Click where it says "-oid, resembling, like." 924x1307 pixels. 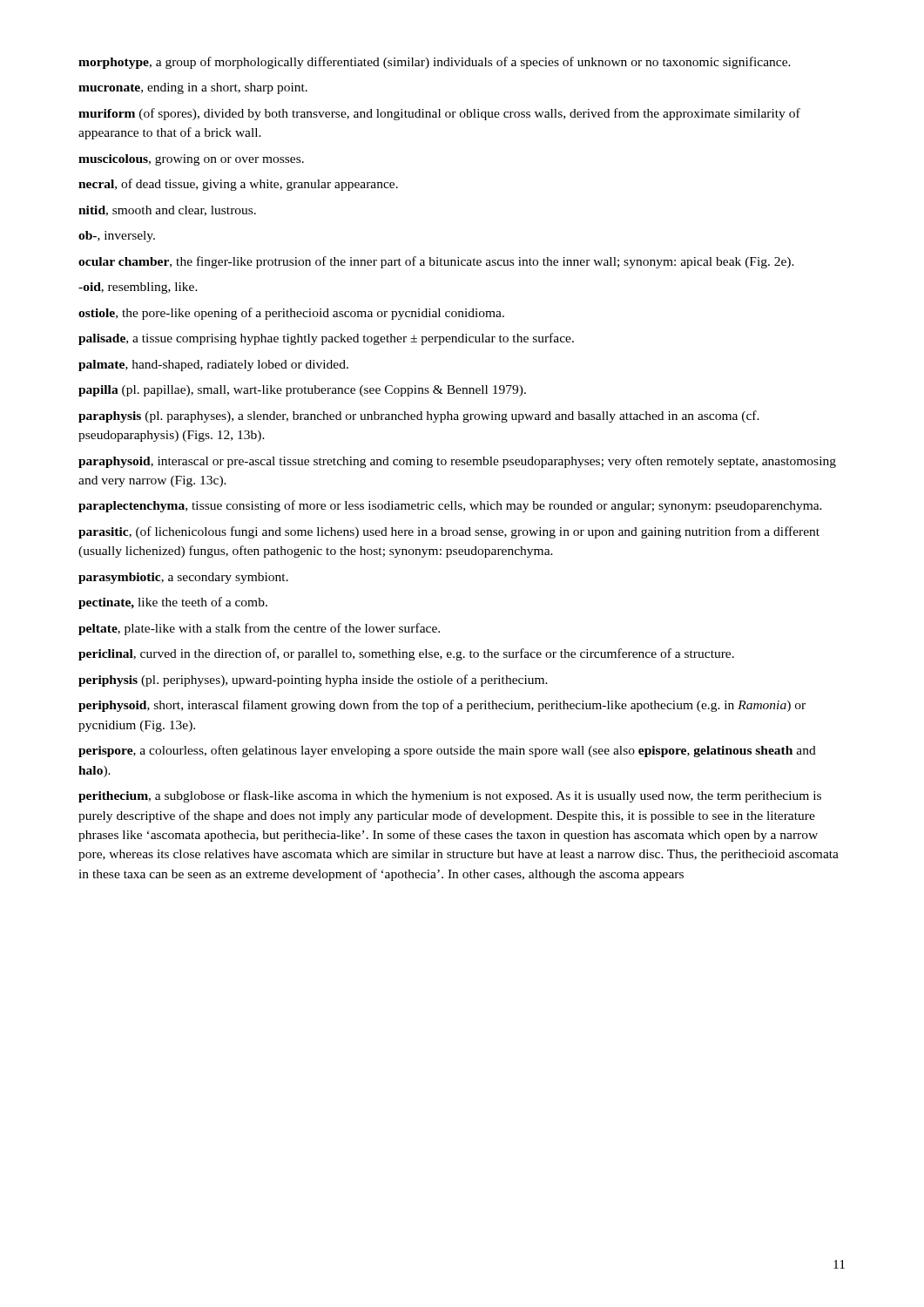(138, 286)
